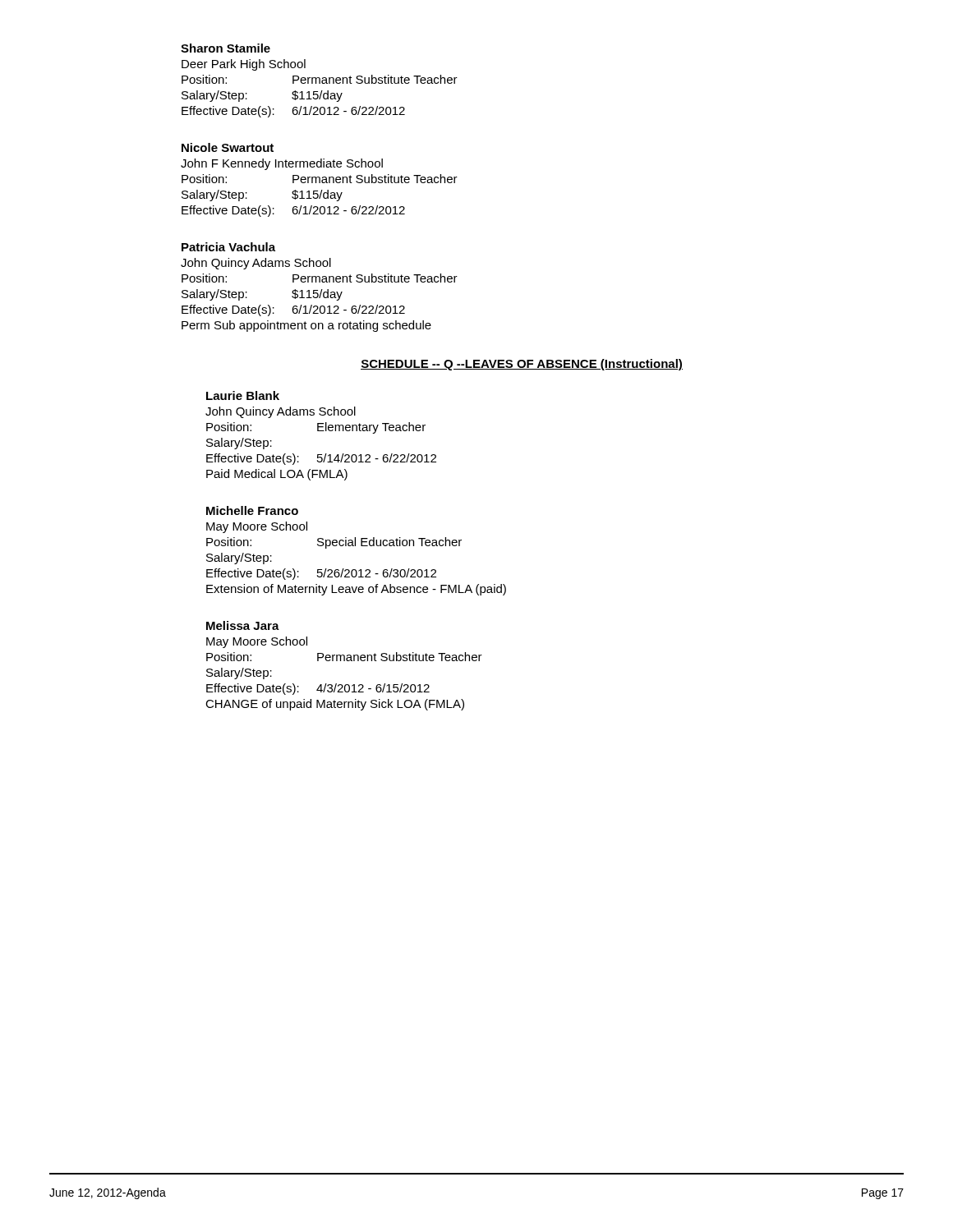Navigate to the text block starting "Michelle Franco May Moore School Position: Special Education"
953x1232 pixels.
tap(252, 510)
